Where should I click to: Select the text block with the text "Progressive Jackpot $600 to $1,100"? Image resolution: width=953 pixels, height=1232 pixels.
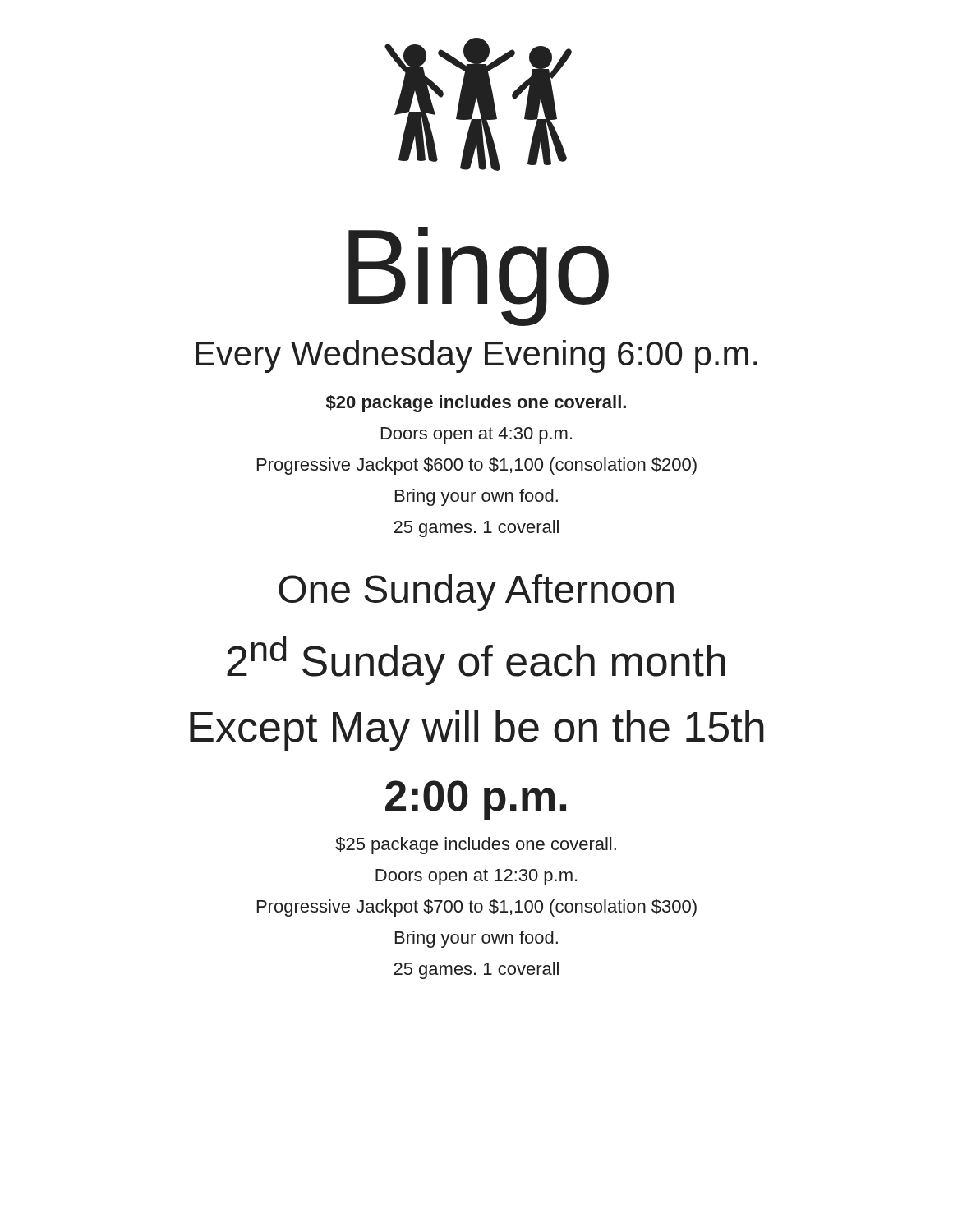476,464
